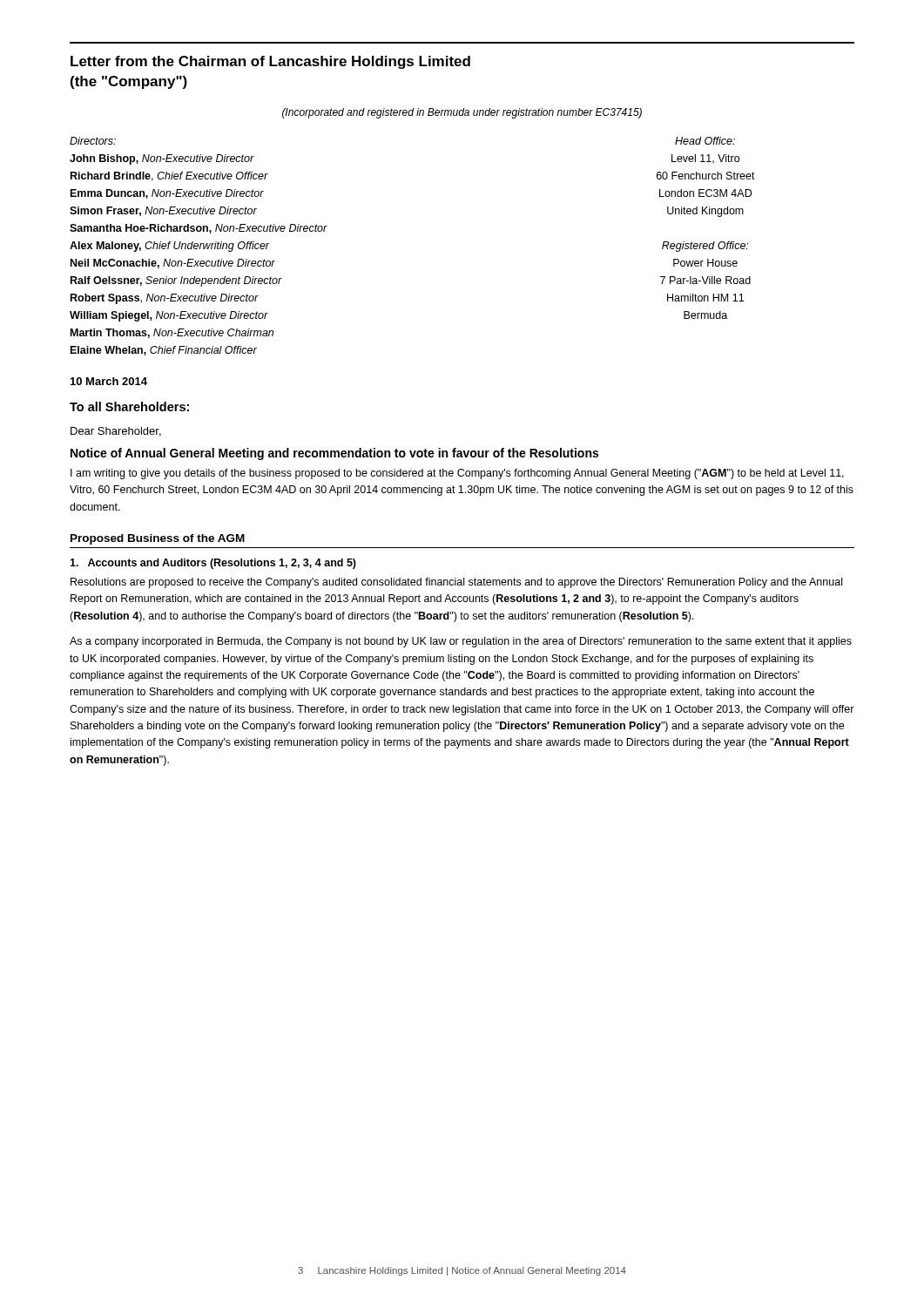Point to the region starting "Notice of Annual General Meeting and recommendation"
This screenshot has width=924, height=1307.
[x=334, y=453]
